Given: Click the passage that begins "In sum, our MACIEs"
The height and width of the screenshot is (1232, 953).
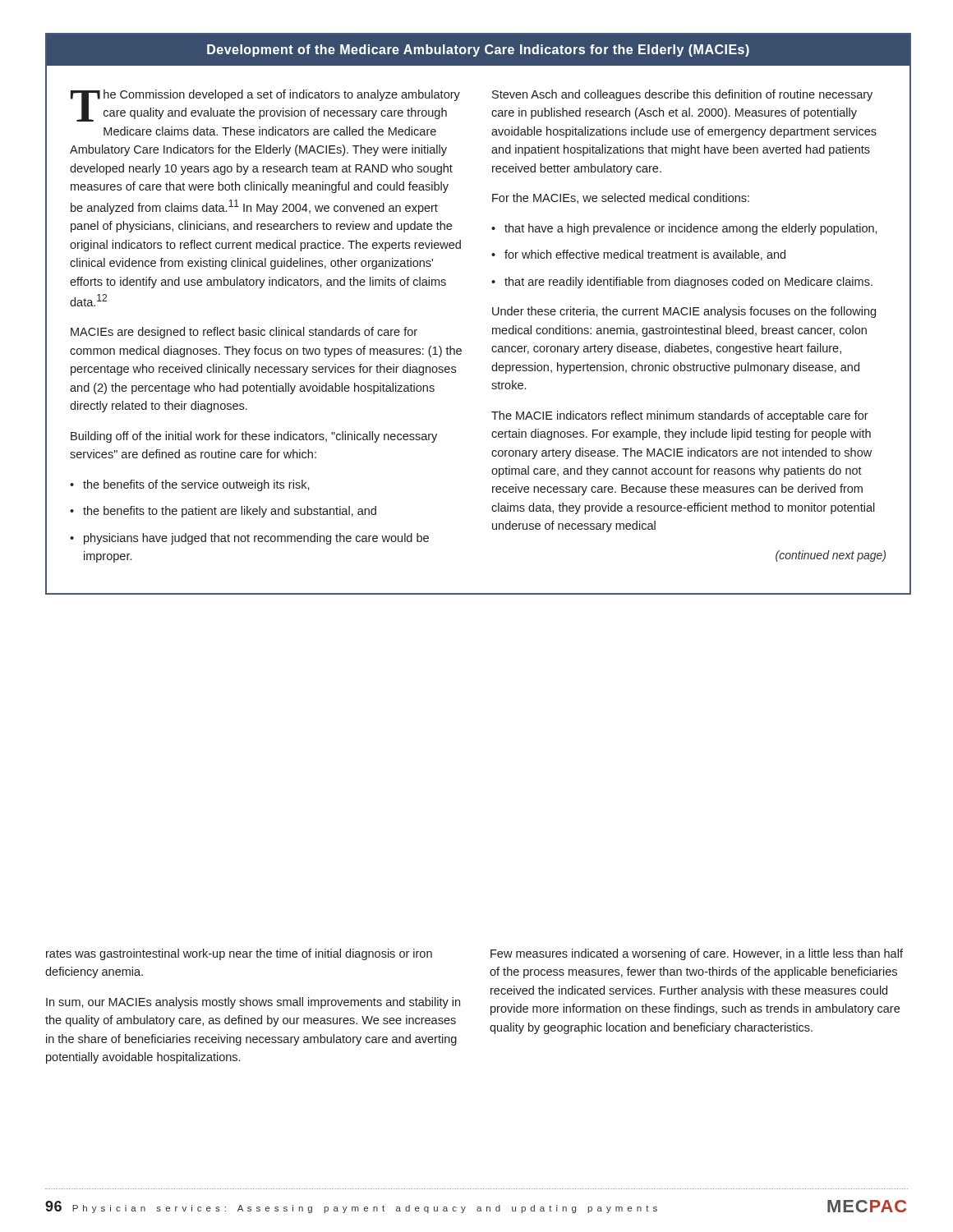Looking at the screenshot, I should pos(254,1030).
